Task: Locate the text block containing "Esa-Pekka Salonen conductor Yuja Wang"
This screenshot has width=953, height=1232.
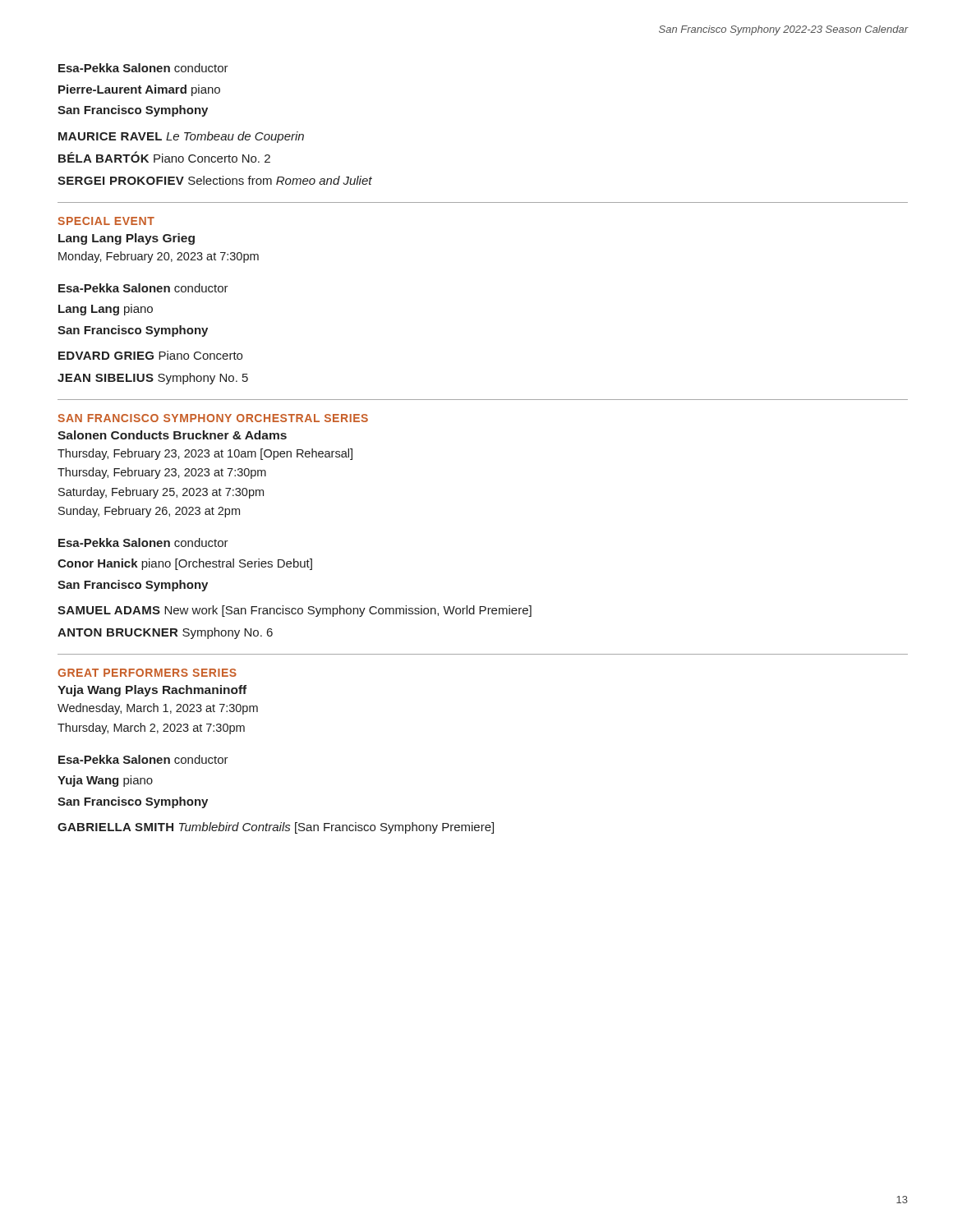Action: coord(143,780)
